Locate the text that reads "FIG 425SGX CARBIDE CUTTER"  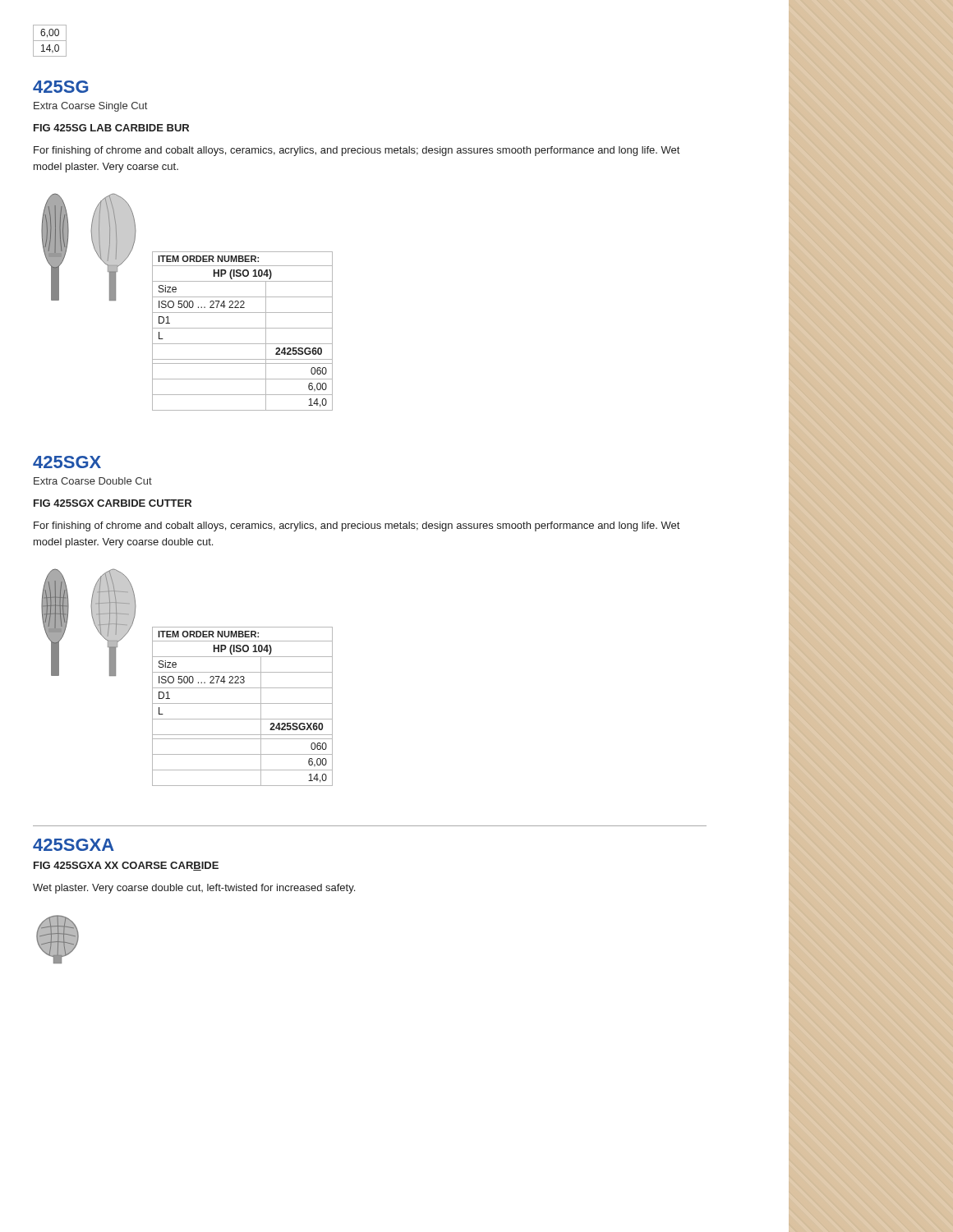112,503
